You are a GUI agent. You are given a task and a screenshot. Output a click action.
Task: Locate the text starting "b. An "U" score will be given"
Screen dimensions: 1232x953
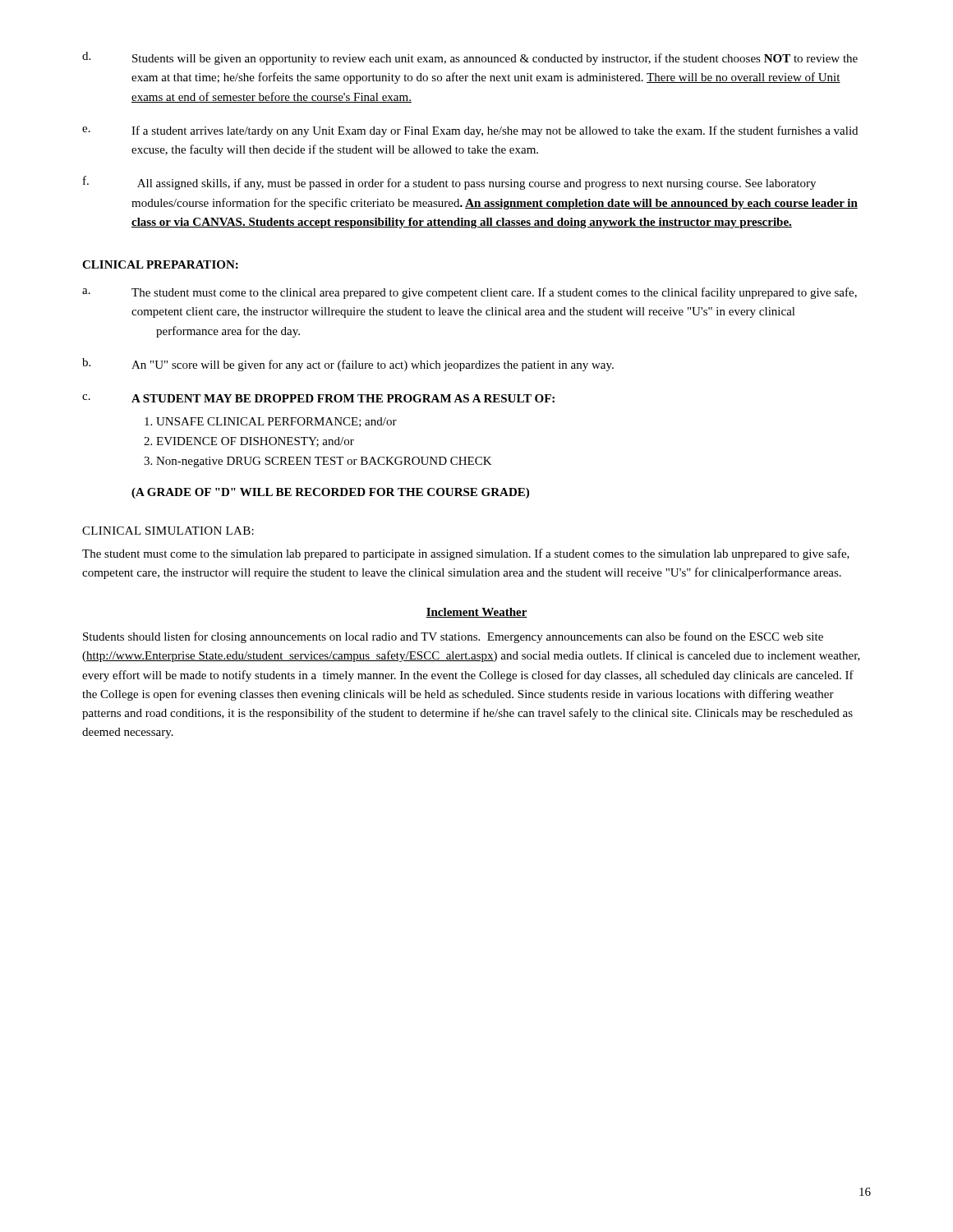476,365
